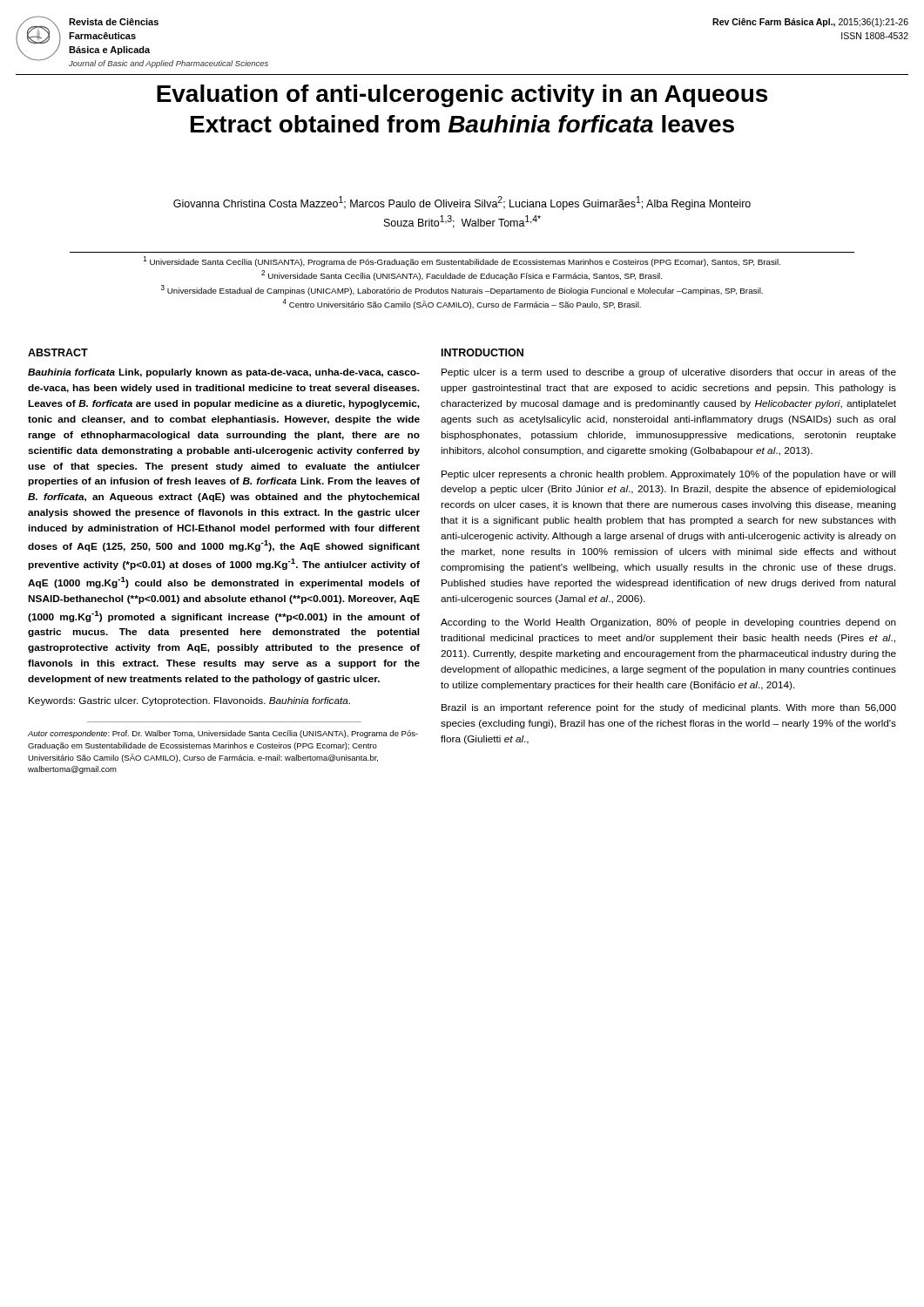The width and height of the screenshot is (924, 1307).
Task: Find the footnote containing "1 Universidade Santa Cecília (UNISANTA),"
Action: (462, 283)
